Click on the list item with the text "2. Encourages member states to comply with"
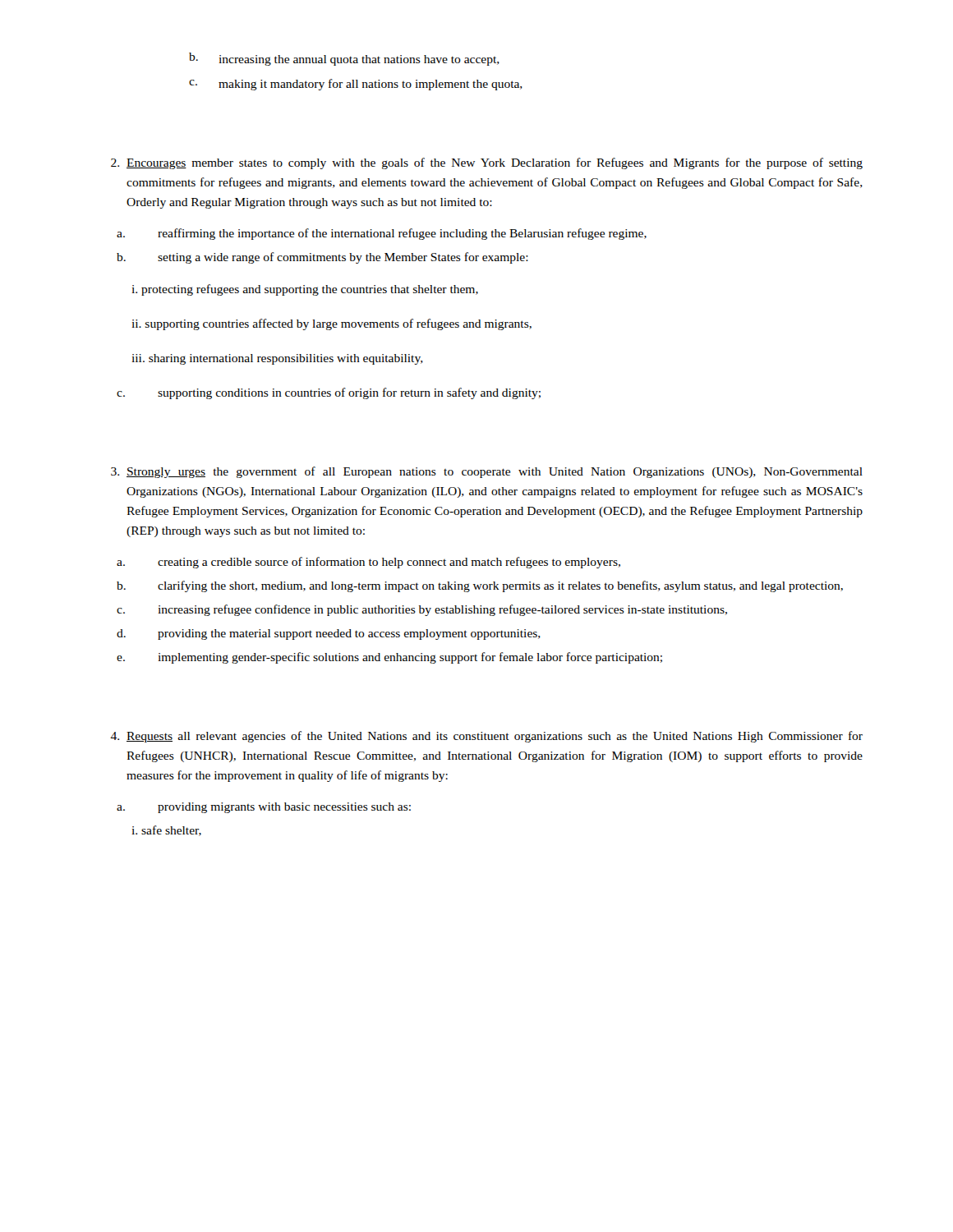The height and width of the screenshot is (1232, 953). [x=476, y=182]
